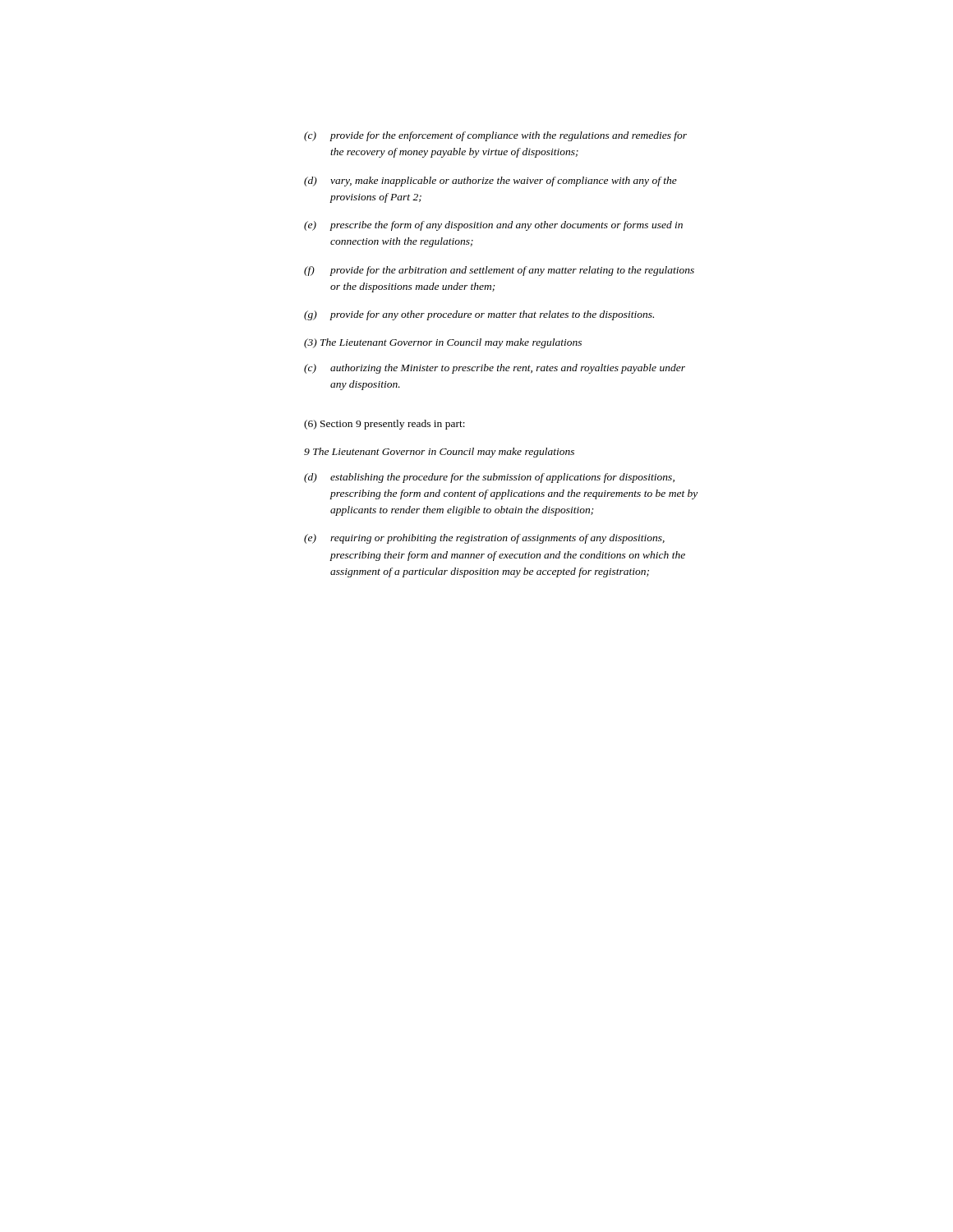Locate the list item that reads "(c) authorizing the Minister to"
This screenshot has height=1232, width=953.
tap(501, 376)
